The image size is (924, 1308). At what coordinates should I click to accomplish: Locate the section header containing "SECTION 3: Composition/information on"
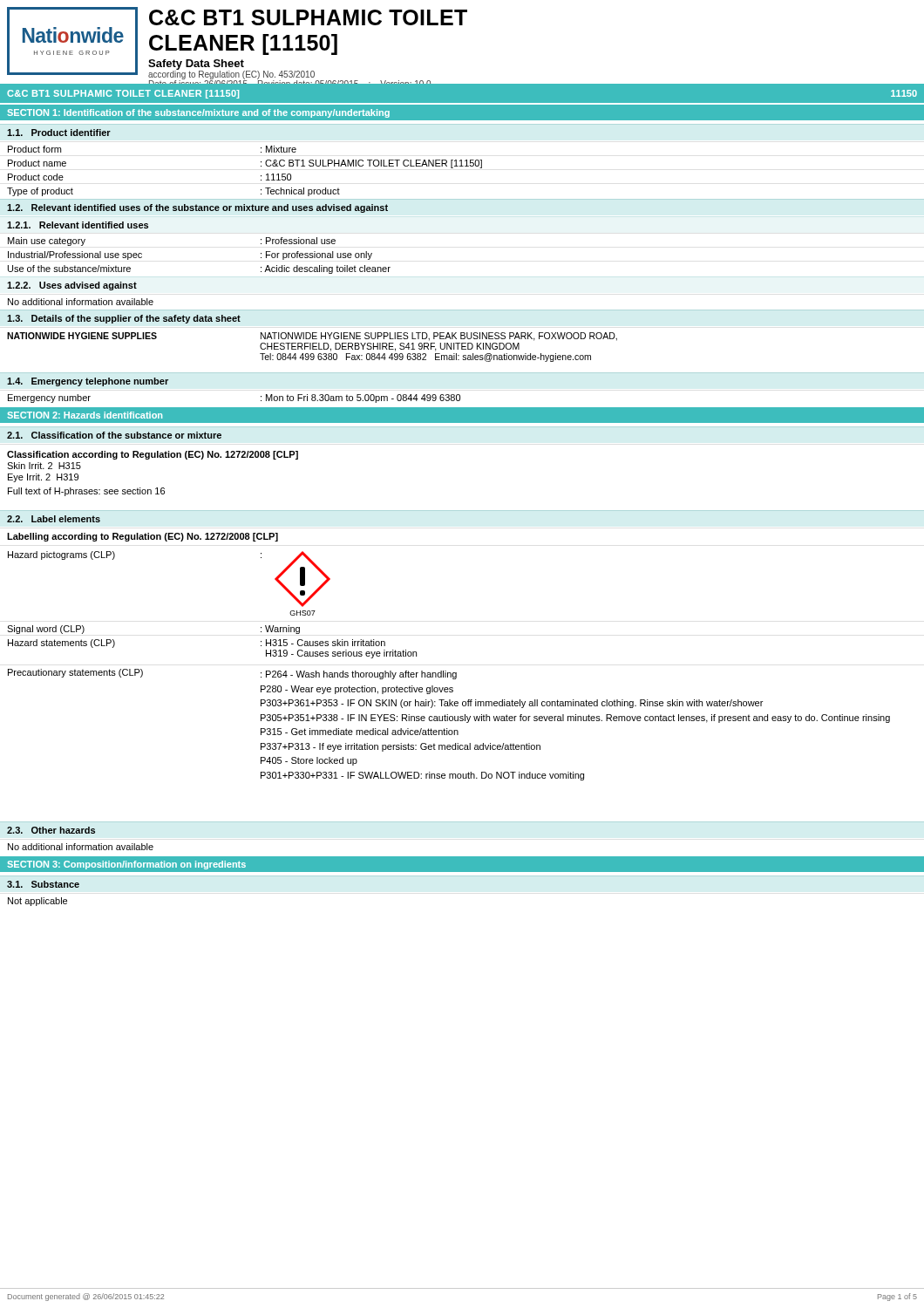tap(127, 864)
